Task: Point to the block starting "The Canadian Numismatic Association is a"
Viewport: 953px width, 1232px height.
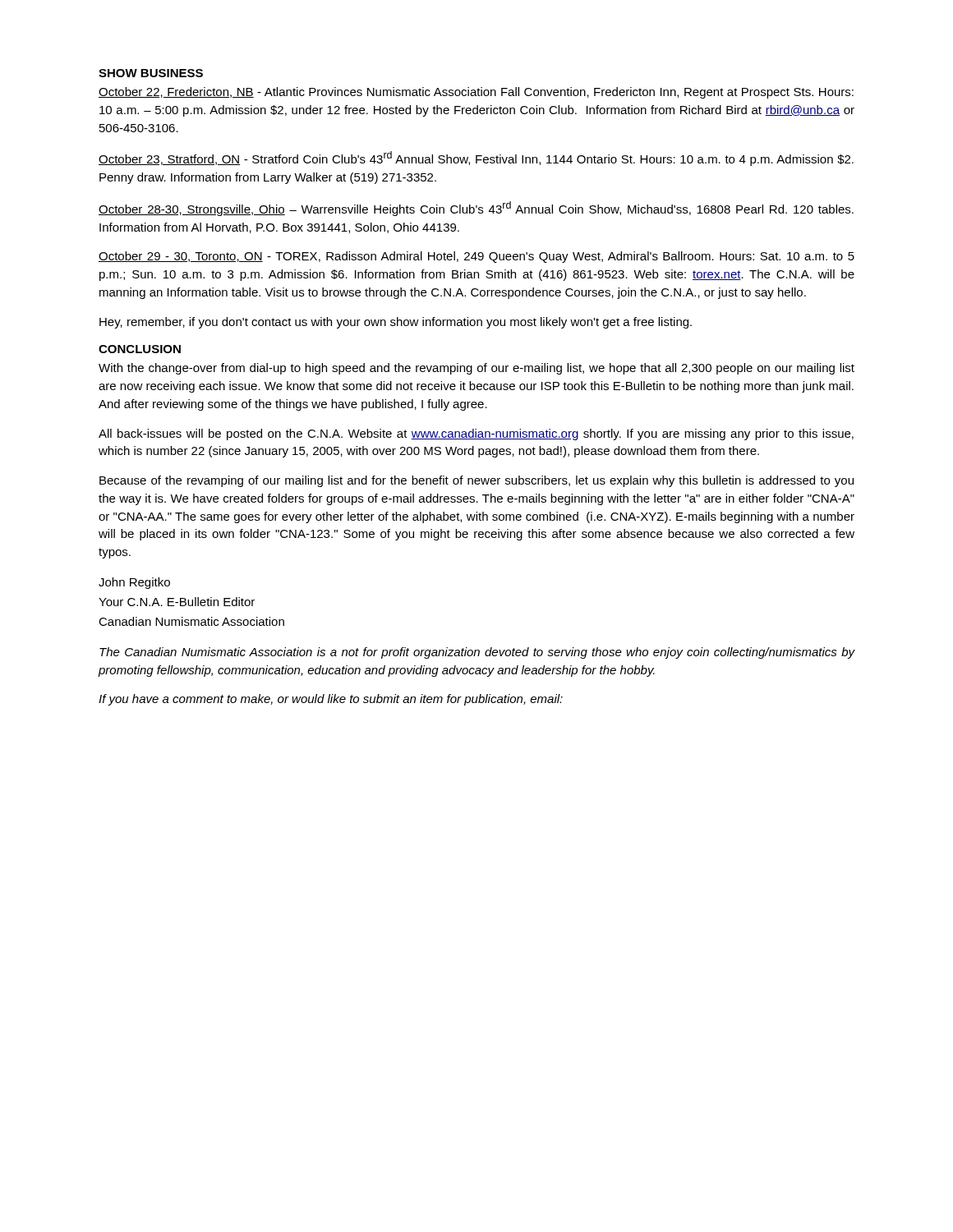Action: [x=476, y=660]
